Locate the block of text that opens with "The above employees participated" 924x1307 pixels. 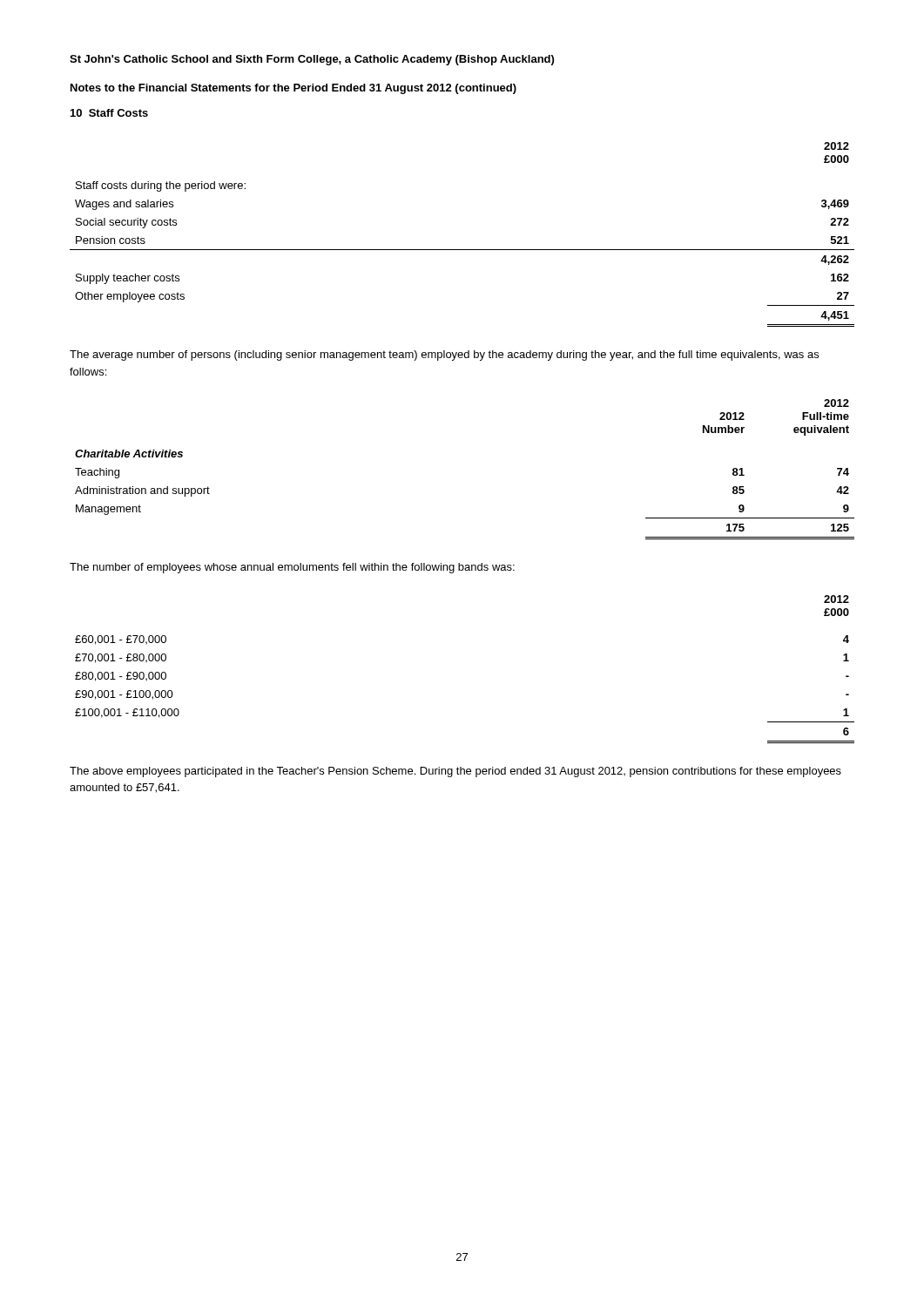pos(456,779)
